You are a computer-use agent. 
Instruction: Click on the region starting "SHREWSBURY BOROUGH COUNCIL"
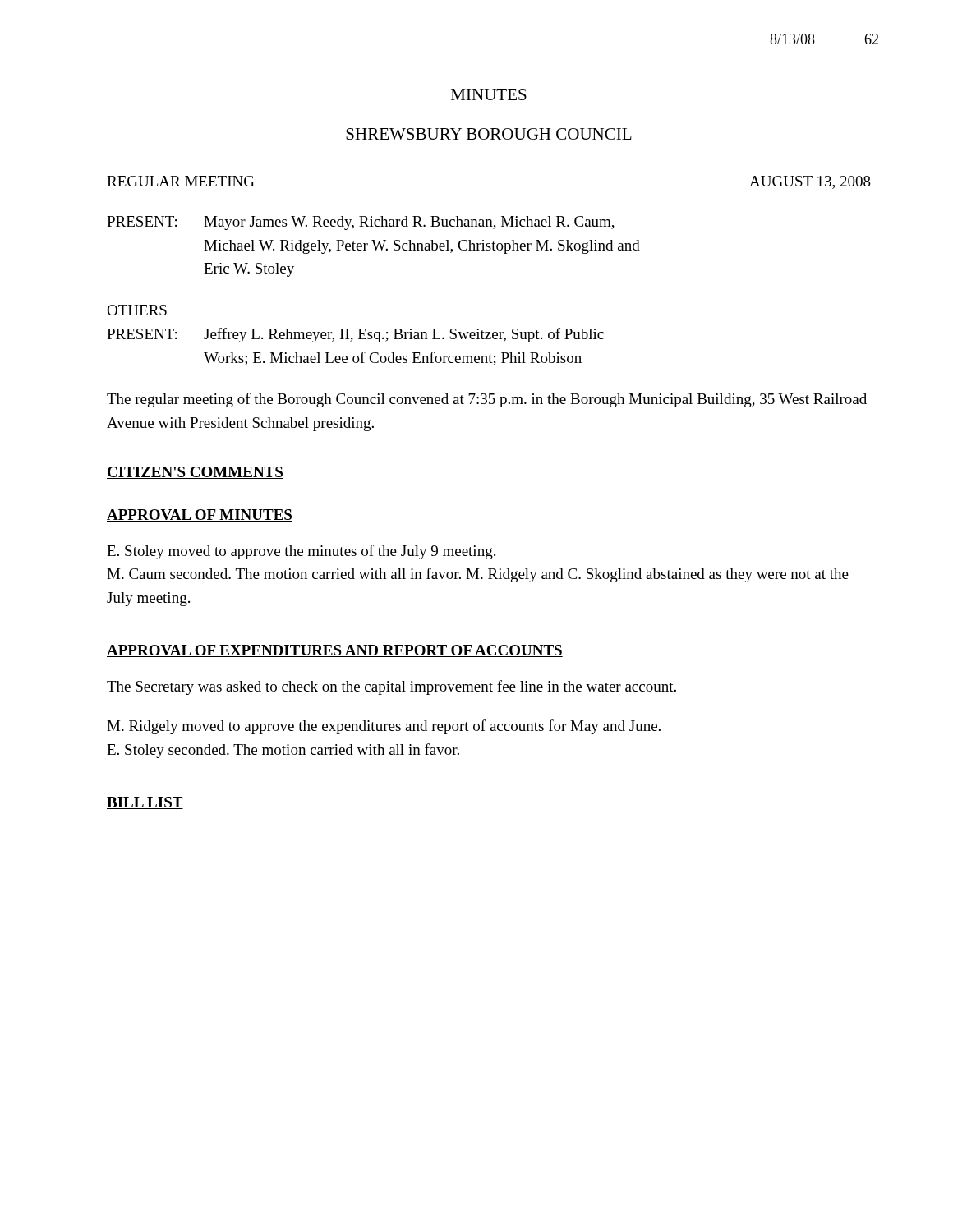[489, 134]
